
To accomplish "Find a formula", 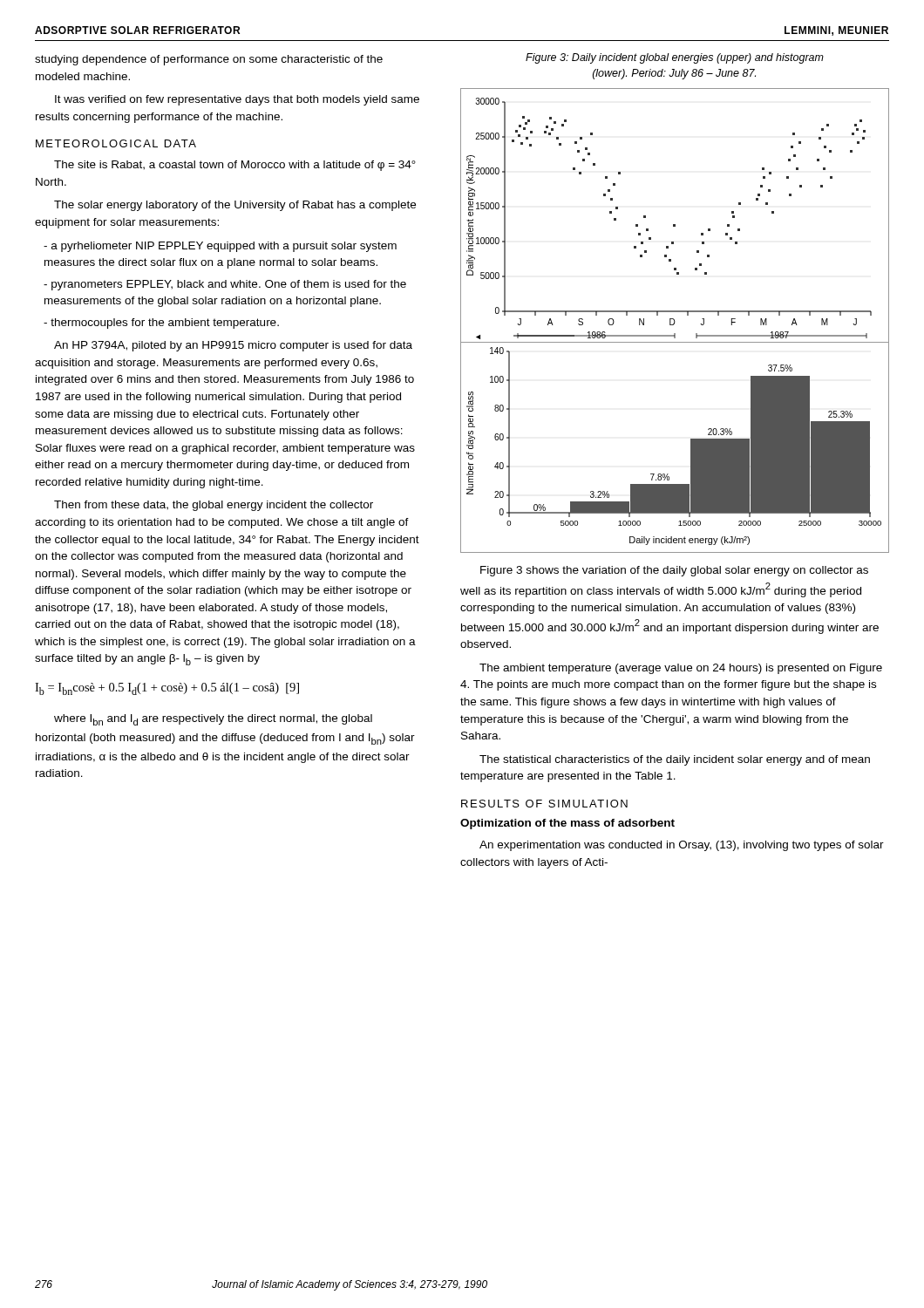I will tap(167, 689).
